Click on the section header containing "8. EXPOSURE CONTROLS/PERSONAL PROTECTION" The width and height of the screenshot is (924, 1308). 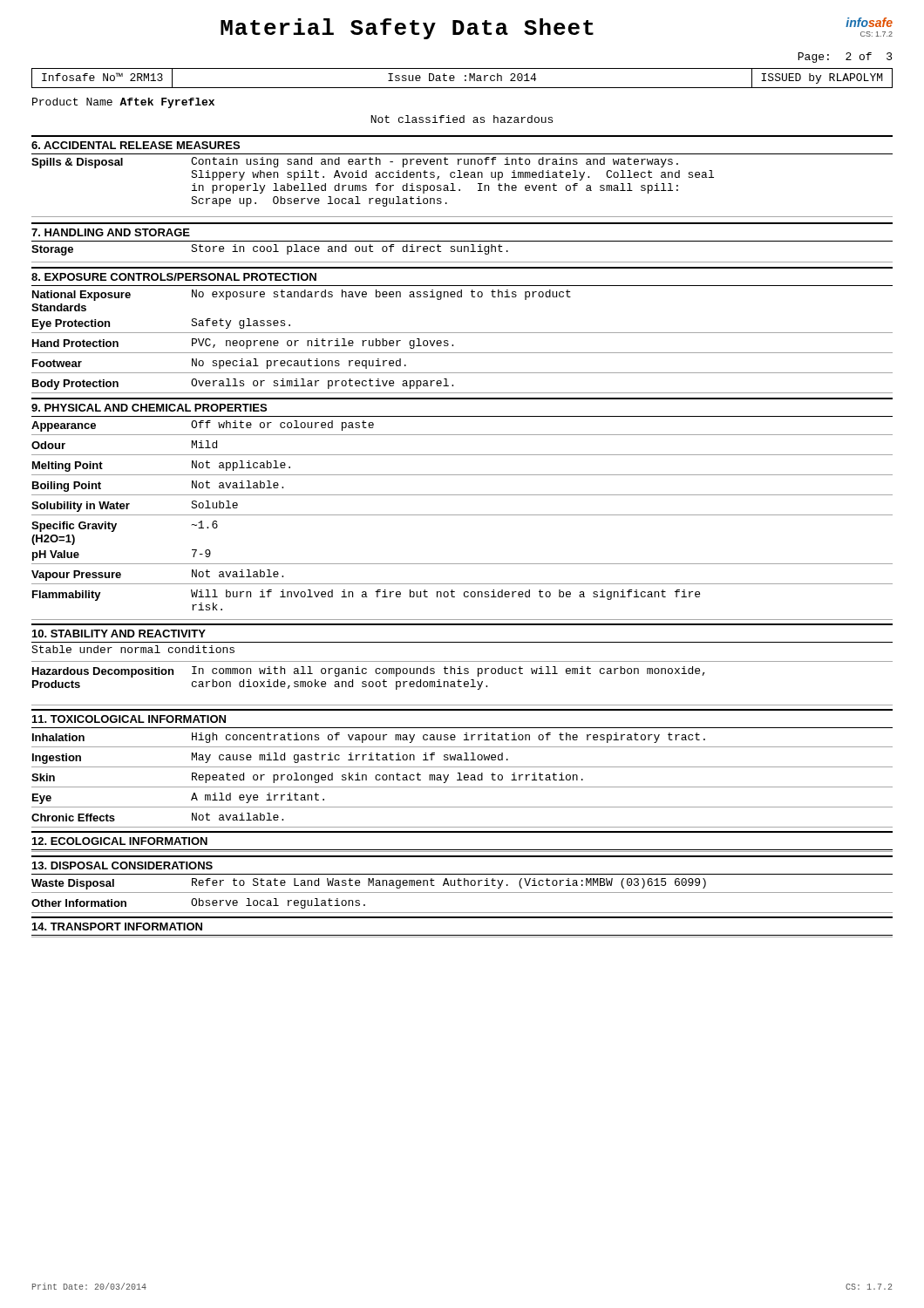[x=462, y=276]
